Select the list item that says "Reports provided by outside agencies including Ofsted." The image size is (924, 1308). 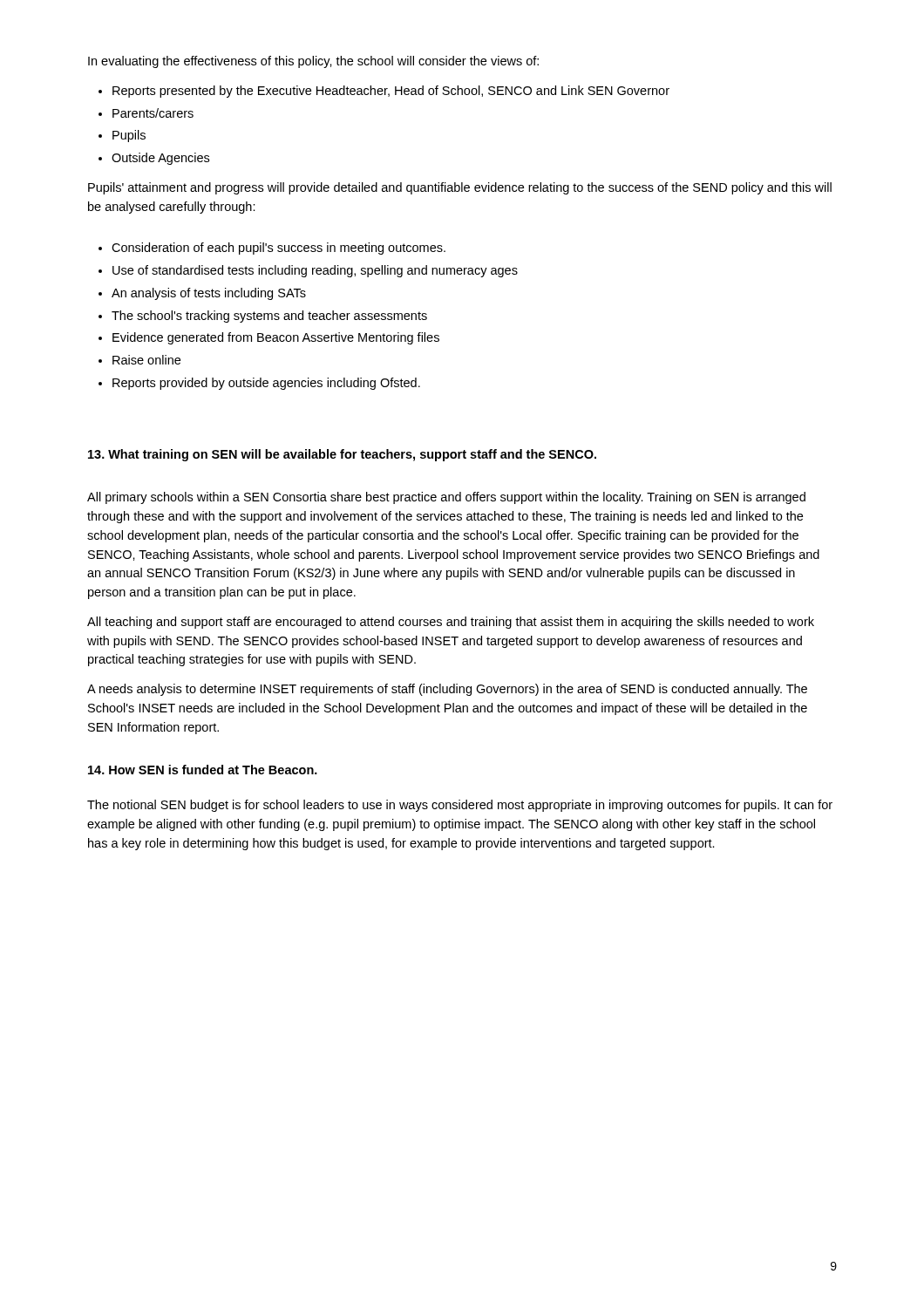(266, 384)
